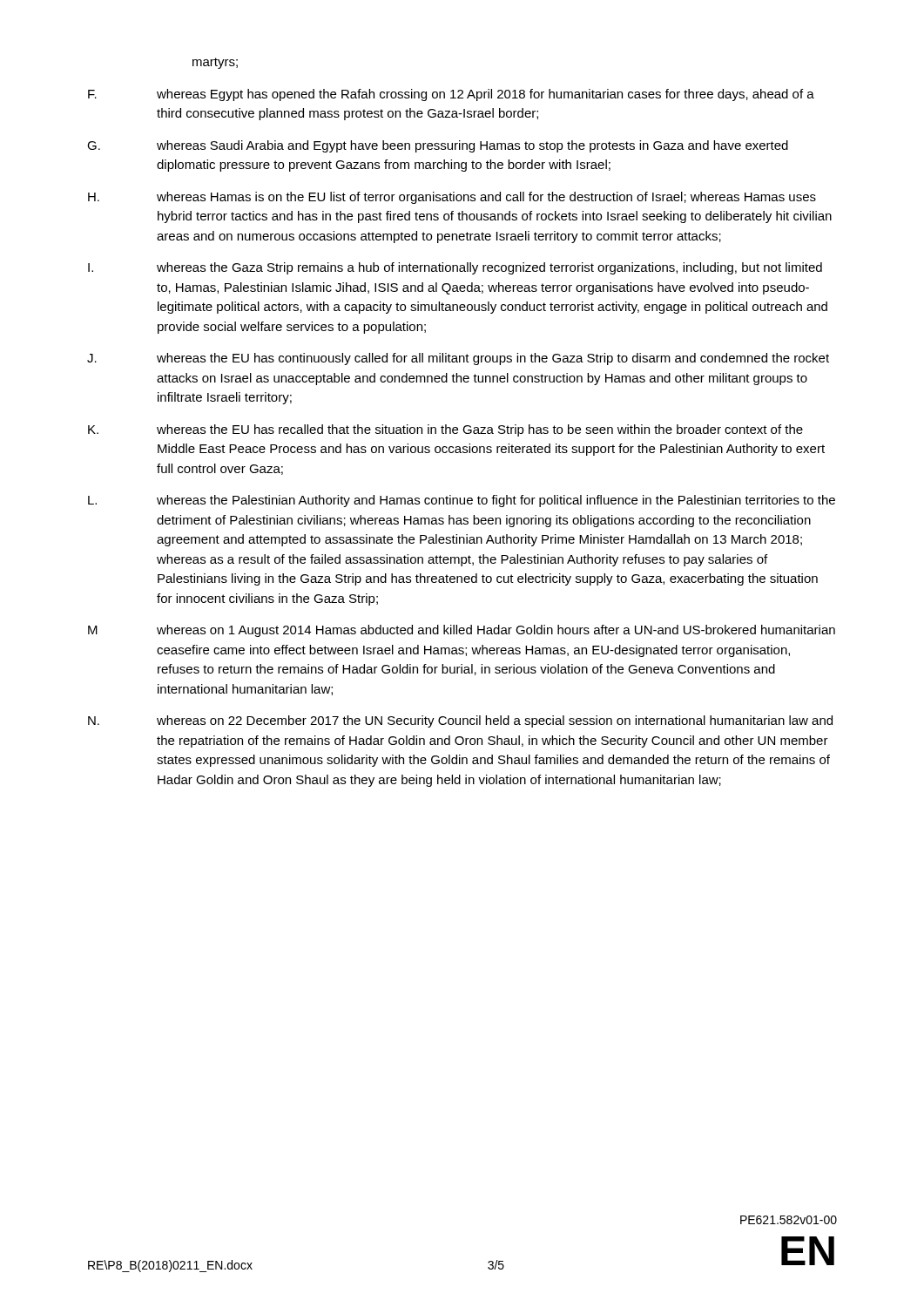Click on the list item that says "K. whereas the EU has recalled"

pyautogui.click(x=462, y=449)
